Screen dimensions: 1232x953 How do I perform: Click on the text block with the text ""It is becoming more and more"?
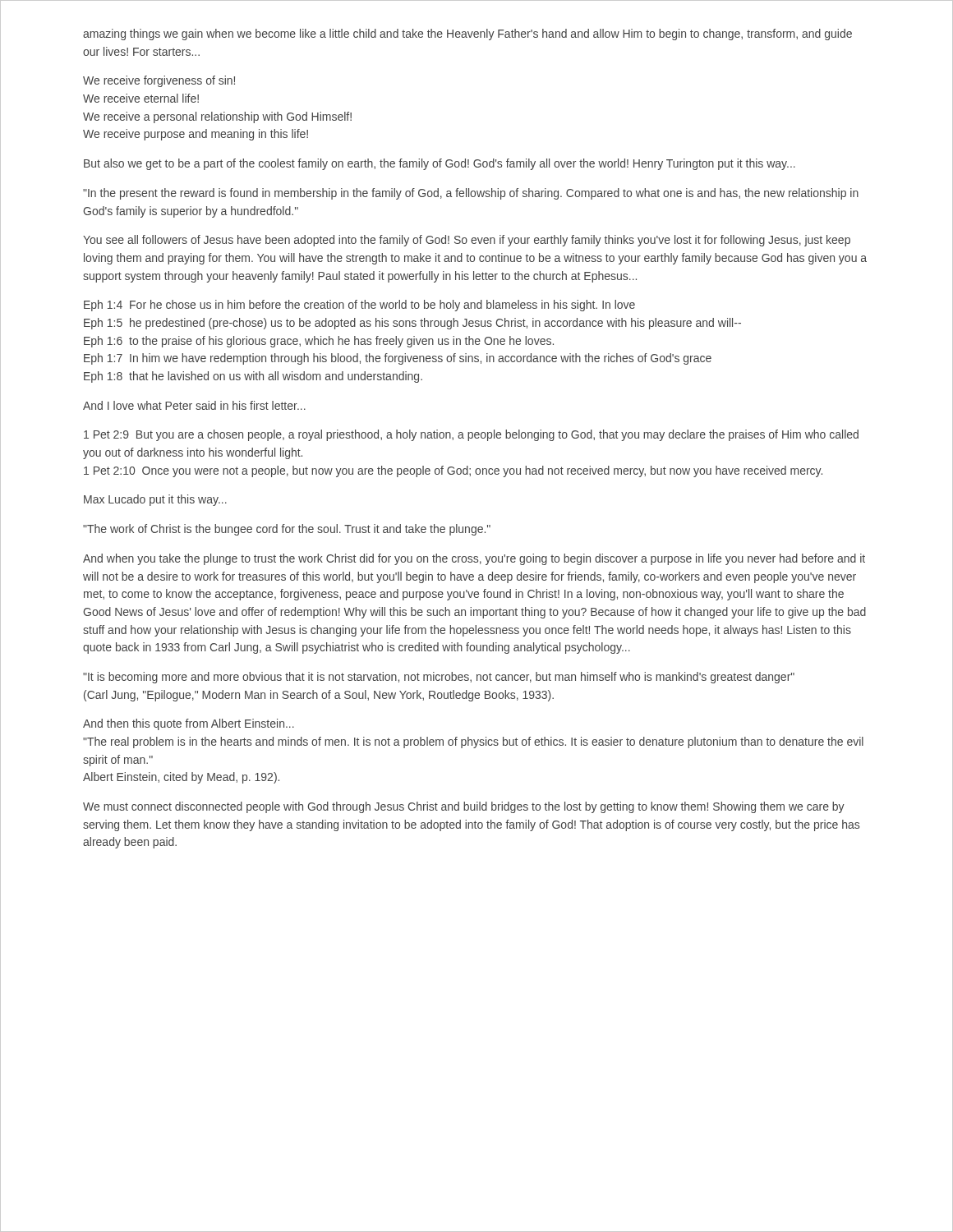439,686
